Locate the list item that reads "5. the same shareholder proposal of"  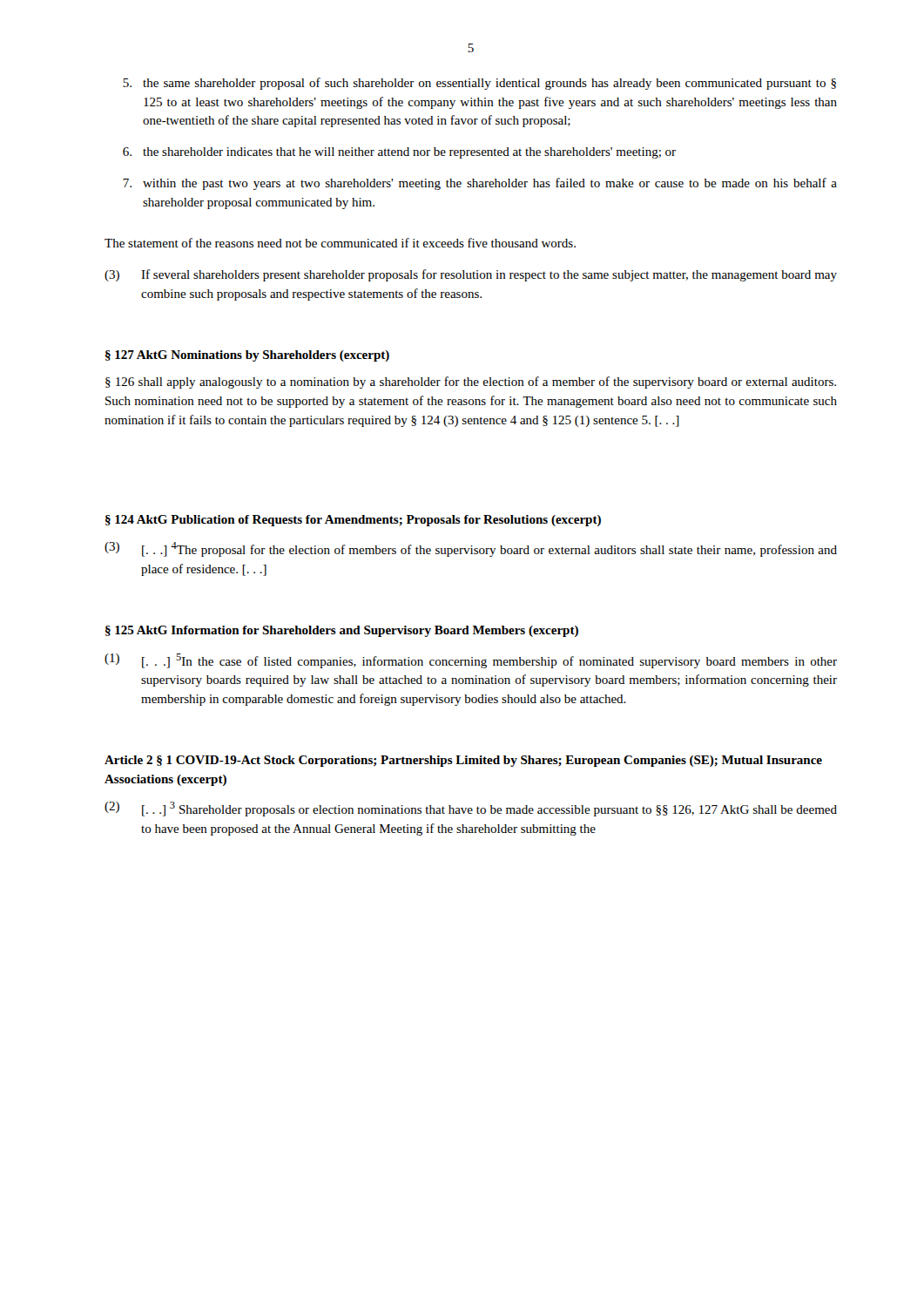(471, 102)
